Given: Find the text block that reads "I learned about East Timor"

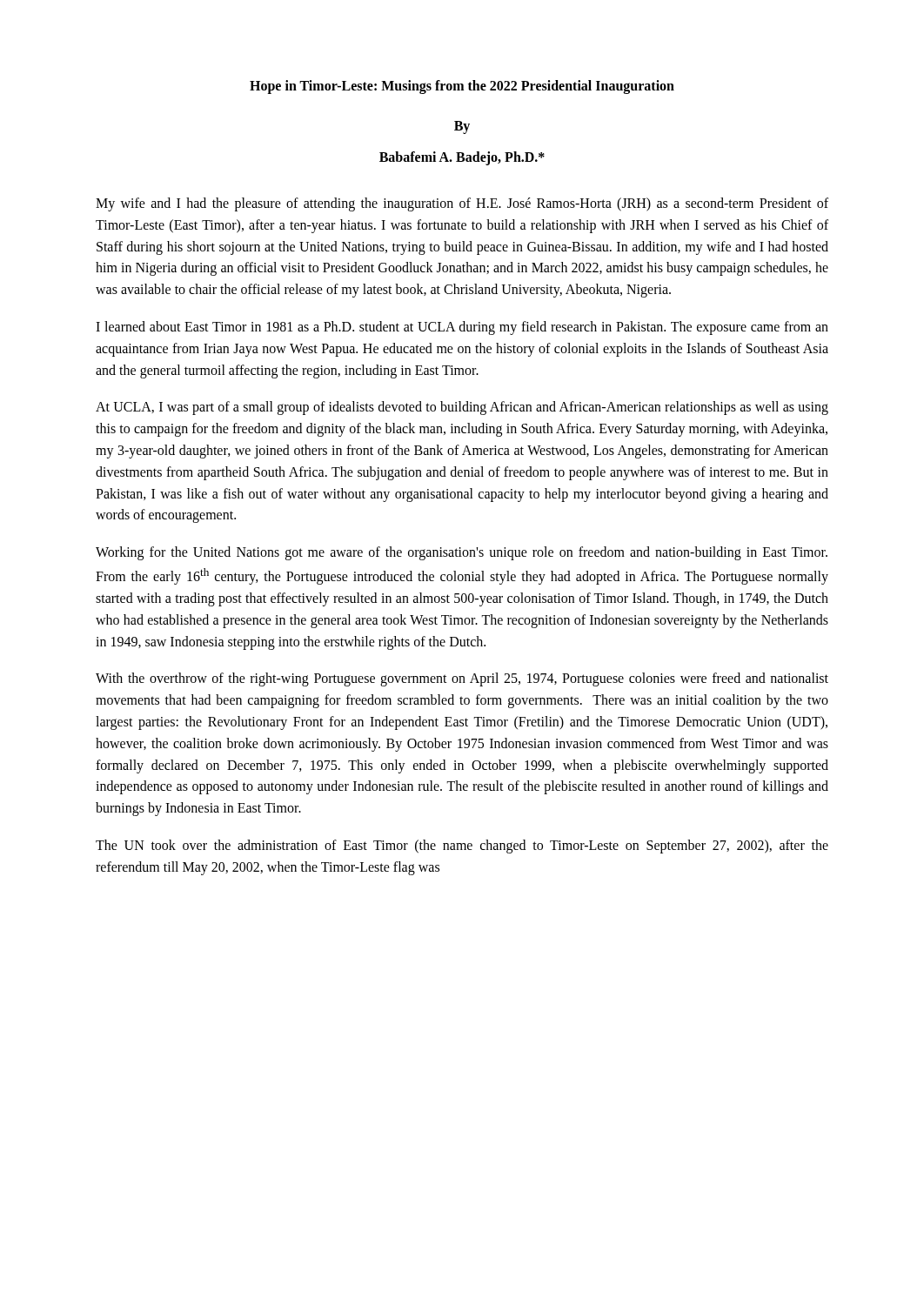Looking at the screenshot, I should (x=462, y=349).
